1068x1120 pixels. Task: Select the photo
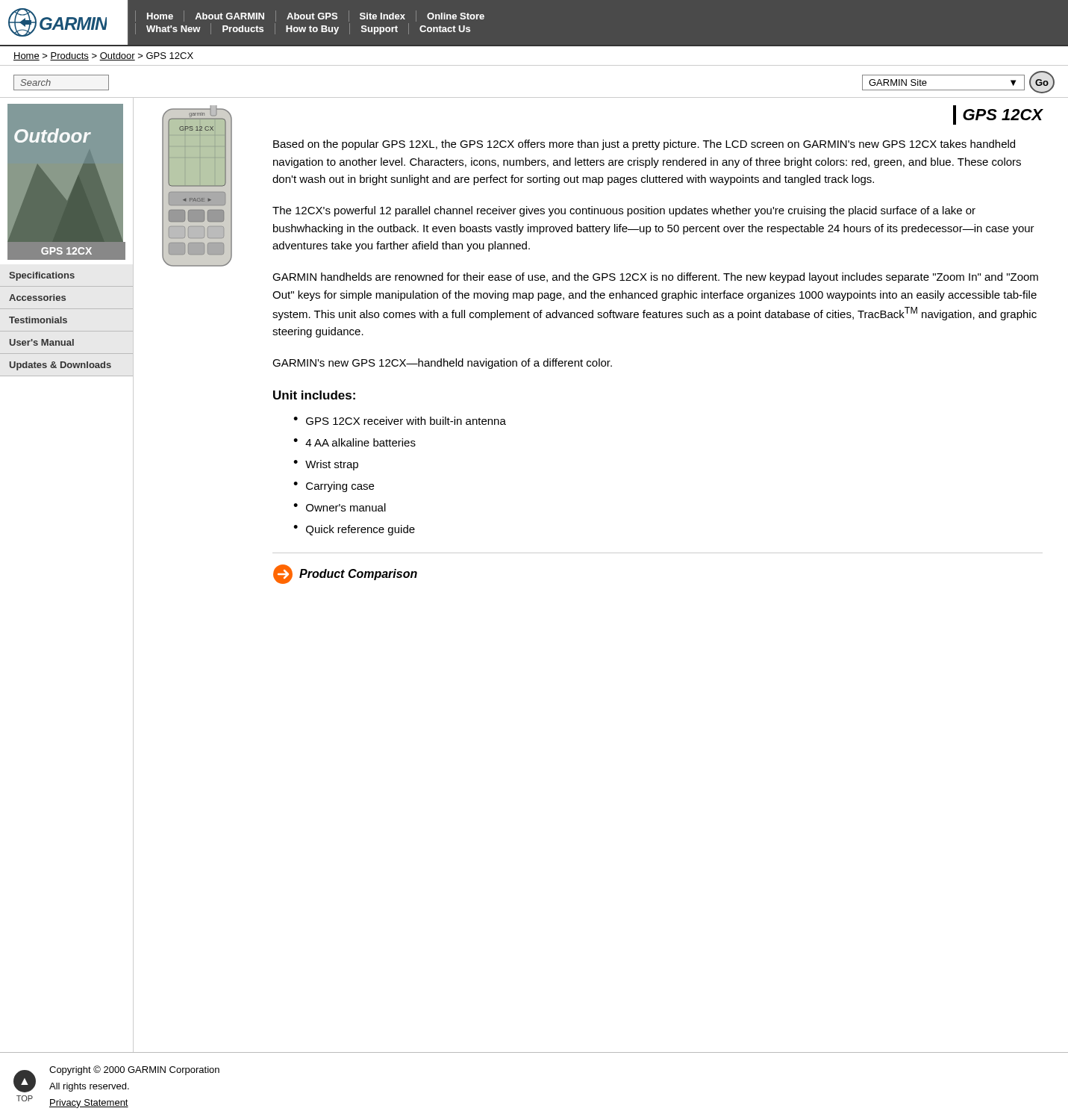197,187
